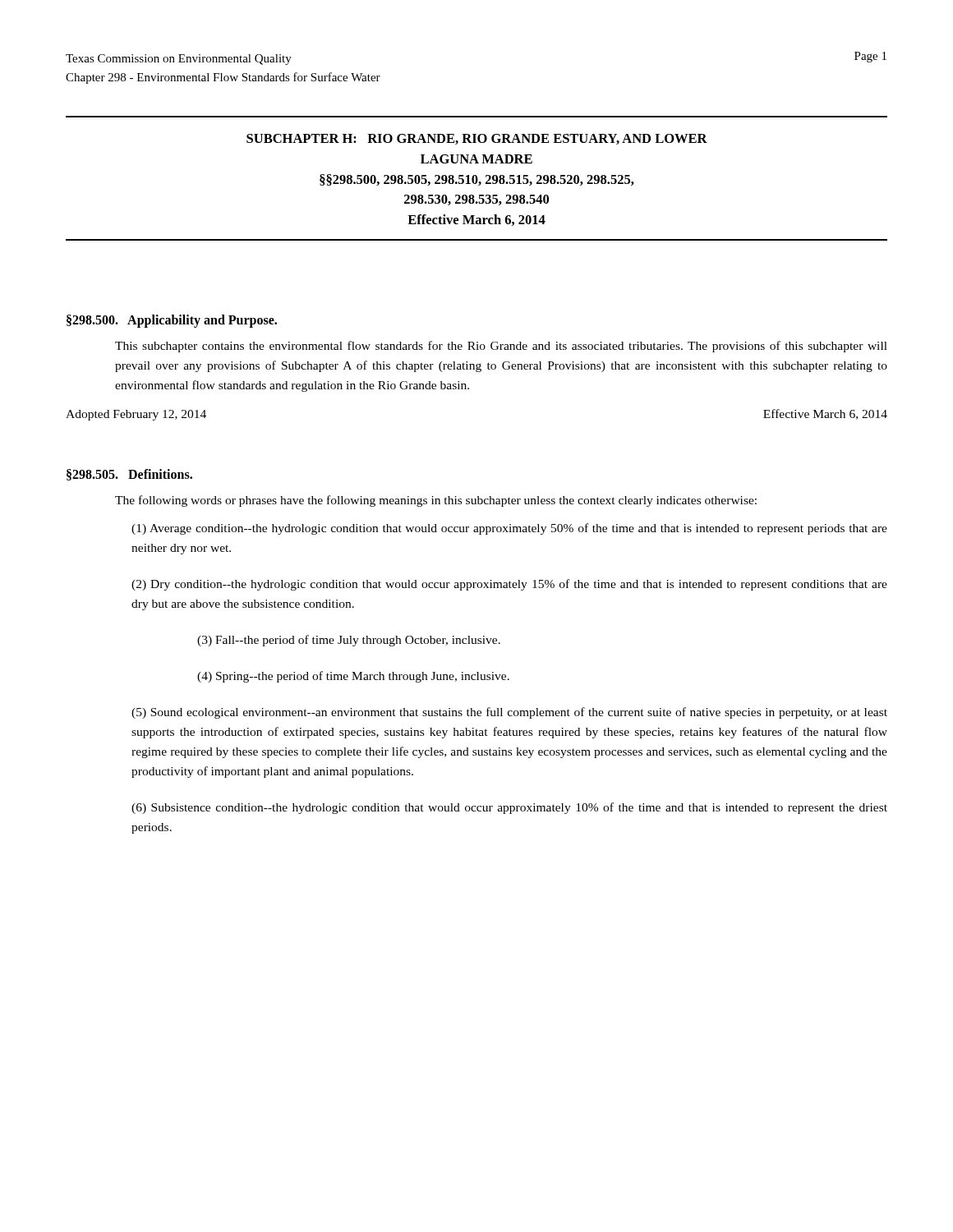The height and width of the screenshot is (1232, 953).
Task: Click the passage that begins "(5) Sound ecological"
Action: (x=509, y=741)
